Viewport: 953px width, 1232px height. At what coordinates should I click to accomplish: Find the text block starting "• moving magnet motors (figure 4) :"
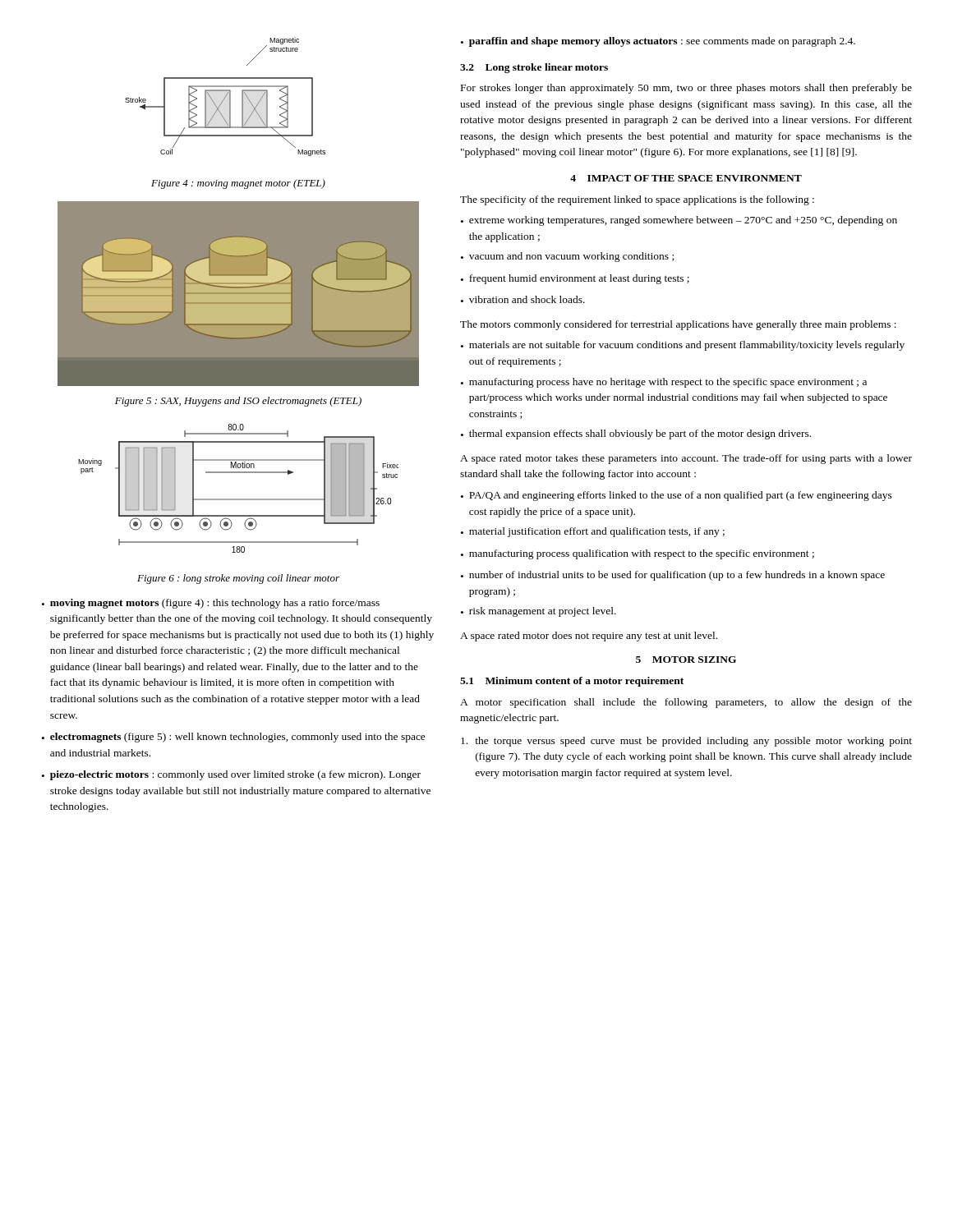[238, 659]
